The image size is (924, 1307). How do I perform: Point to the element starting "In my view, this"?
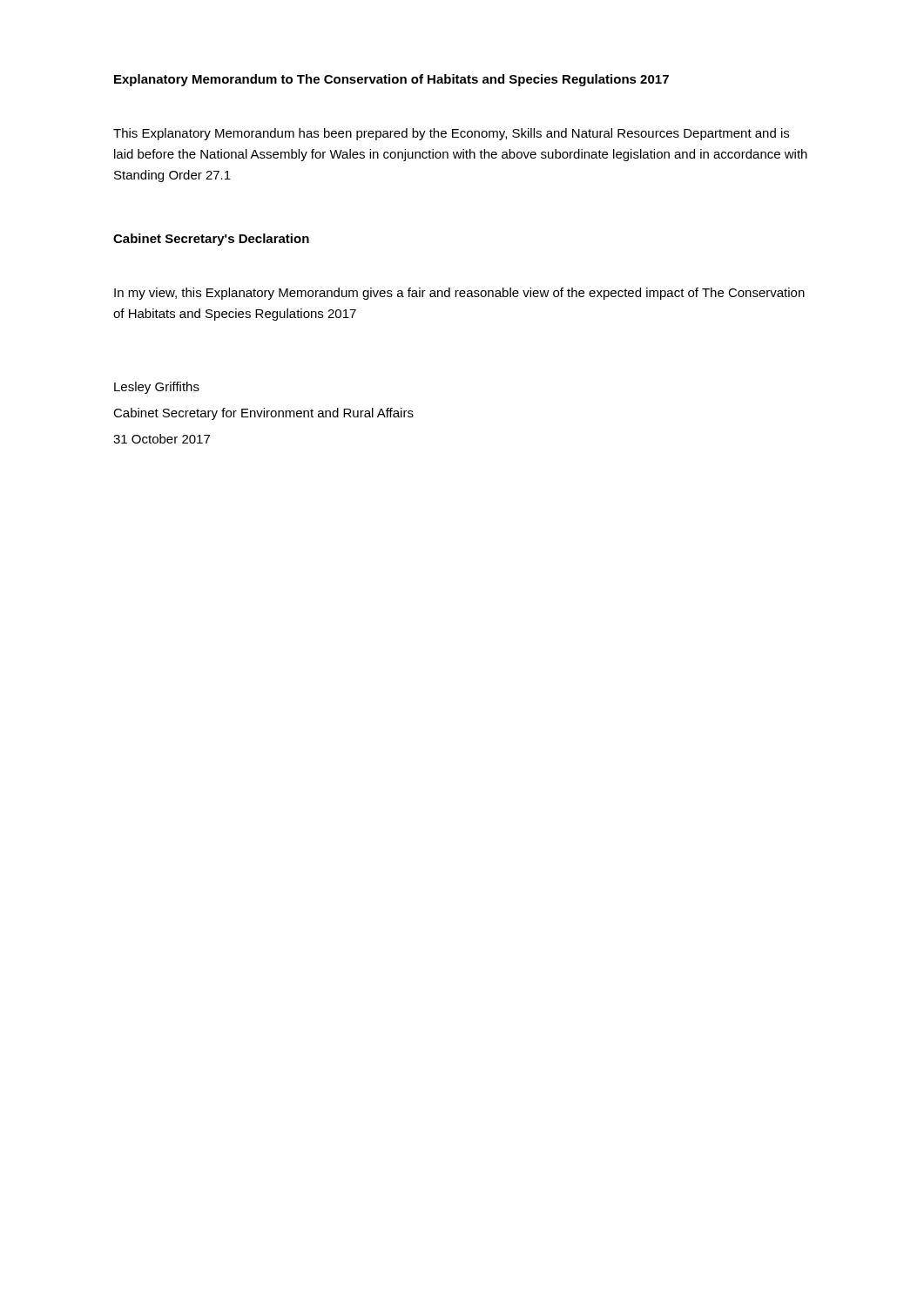point(459,303)
